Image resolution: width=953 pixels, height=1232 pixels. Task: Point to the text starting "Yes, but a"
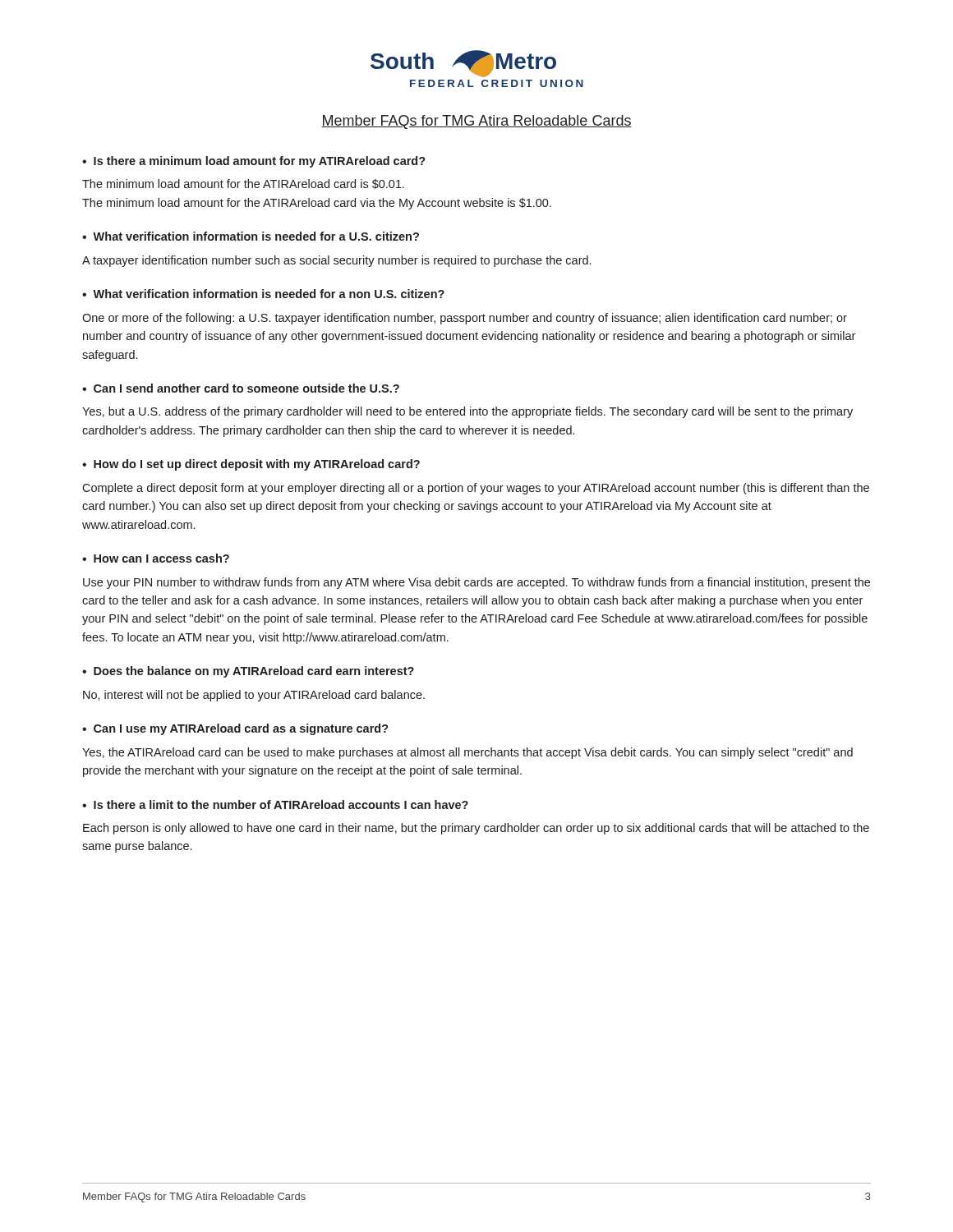[468, 421]
